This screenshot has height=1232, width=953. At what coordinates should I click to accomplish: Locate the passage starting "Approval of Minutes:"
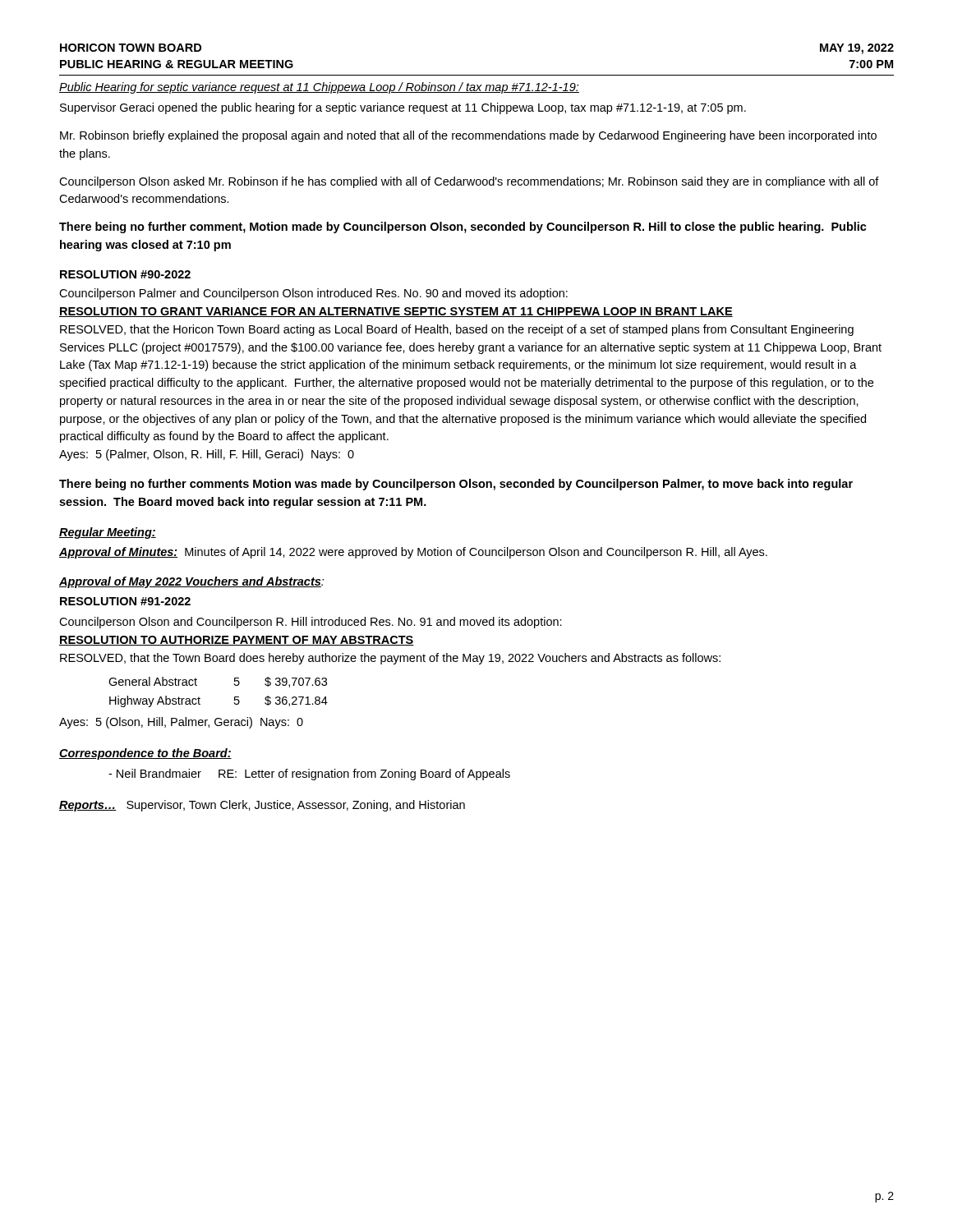tap(414, 552)
